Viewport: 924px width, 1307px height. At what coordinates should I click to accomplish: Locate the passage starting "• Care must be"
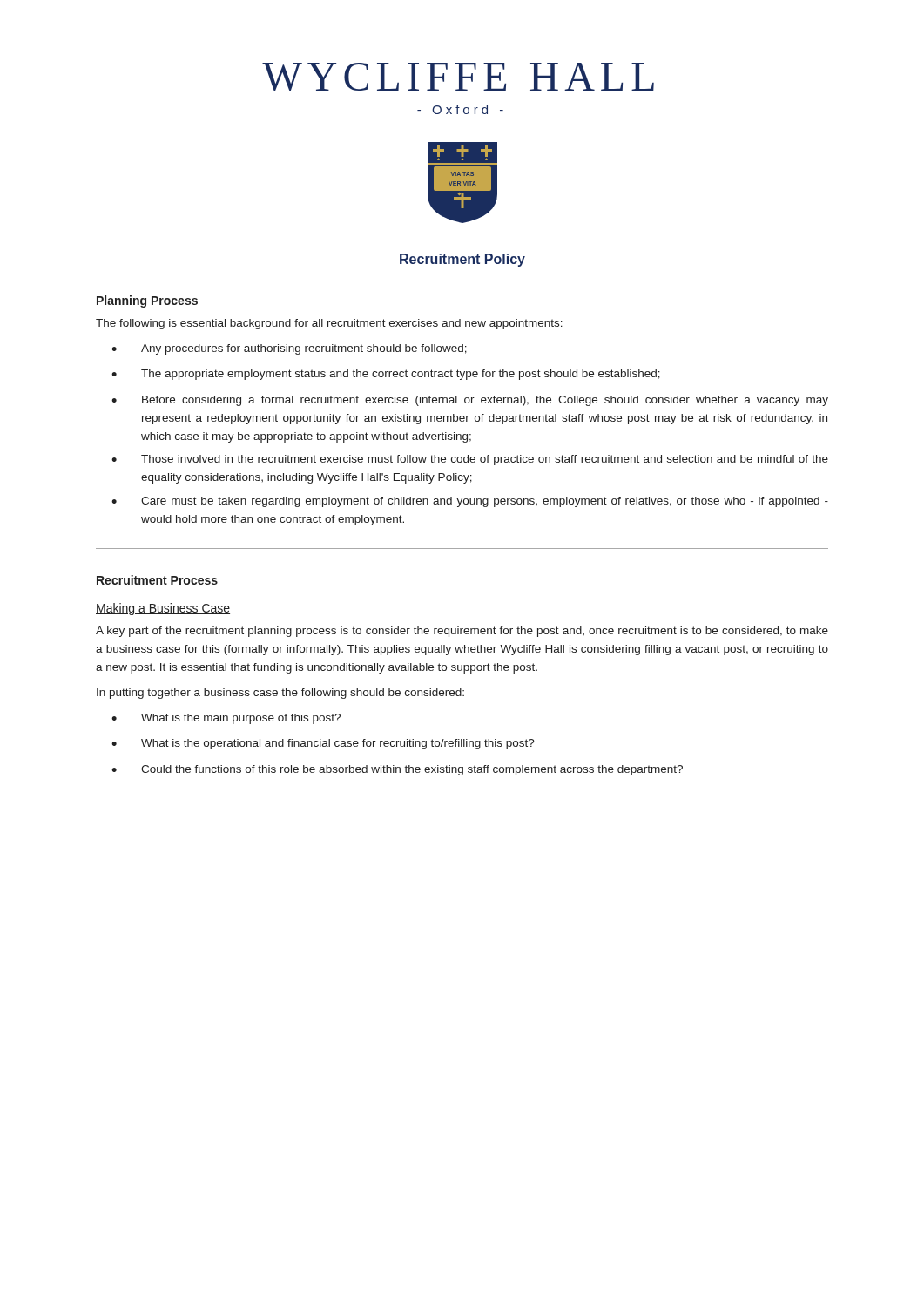click(470, 511)
